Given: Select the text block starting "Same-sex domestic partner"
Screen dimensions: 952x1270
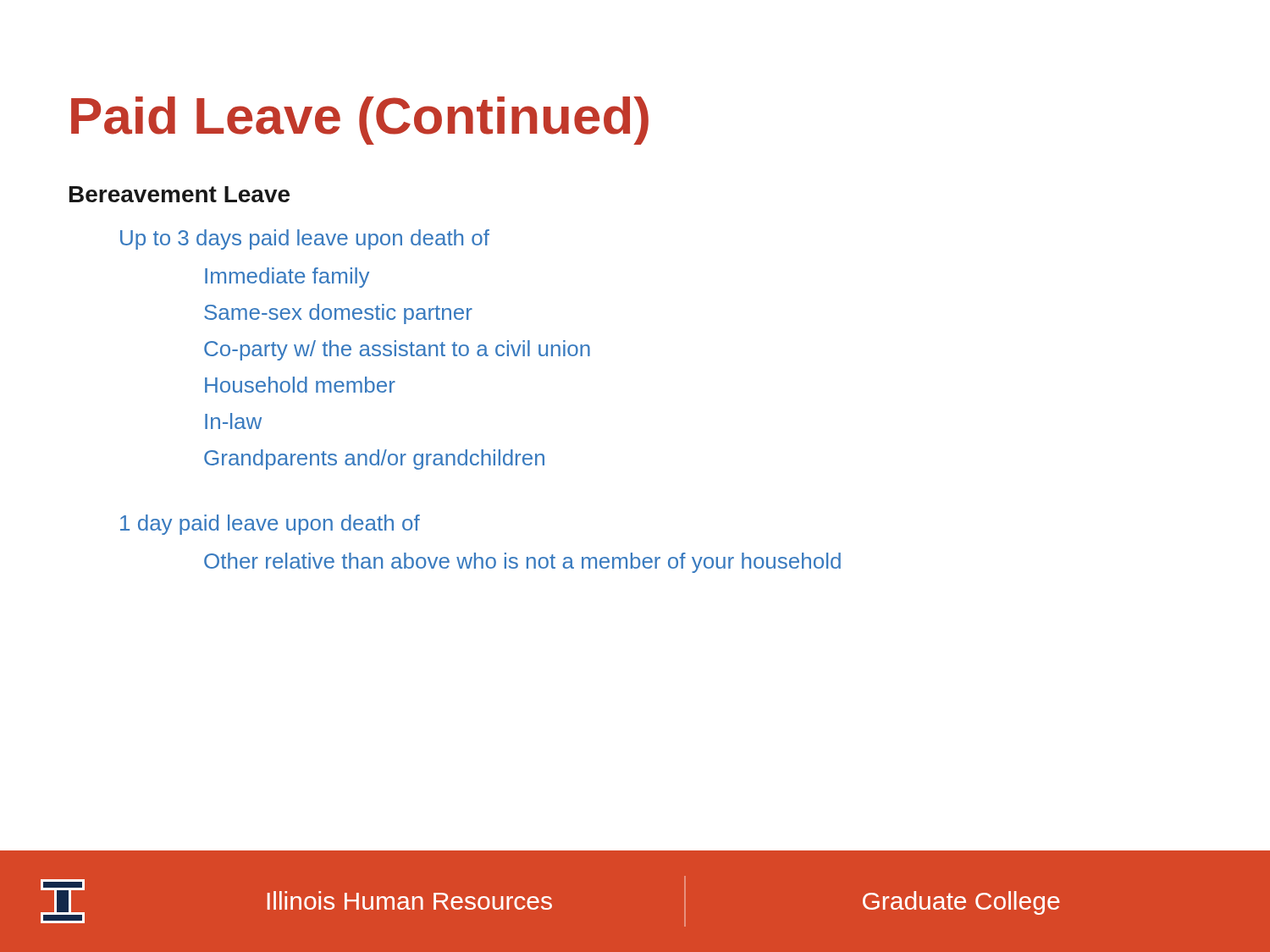Looking at the screenshot, I should [x=338, y=313].
